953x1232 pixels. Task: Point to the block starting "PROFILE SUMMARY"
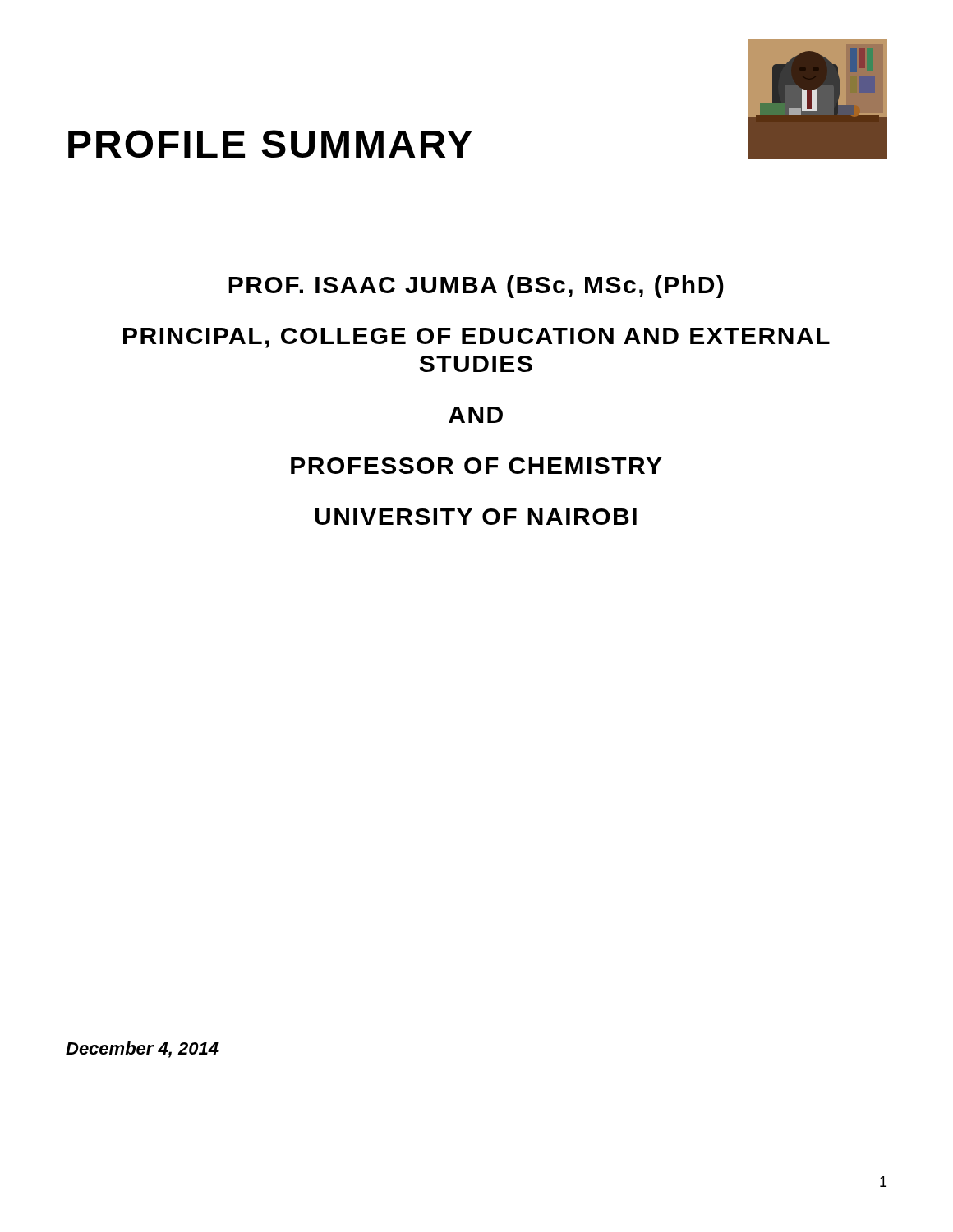point(476,144)
